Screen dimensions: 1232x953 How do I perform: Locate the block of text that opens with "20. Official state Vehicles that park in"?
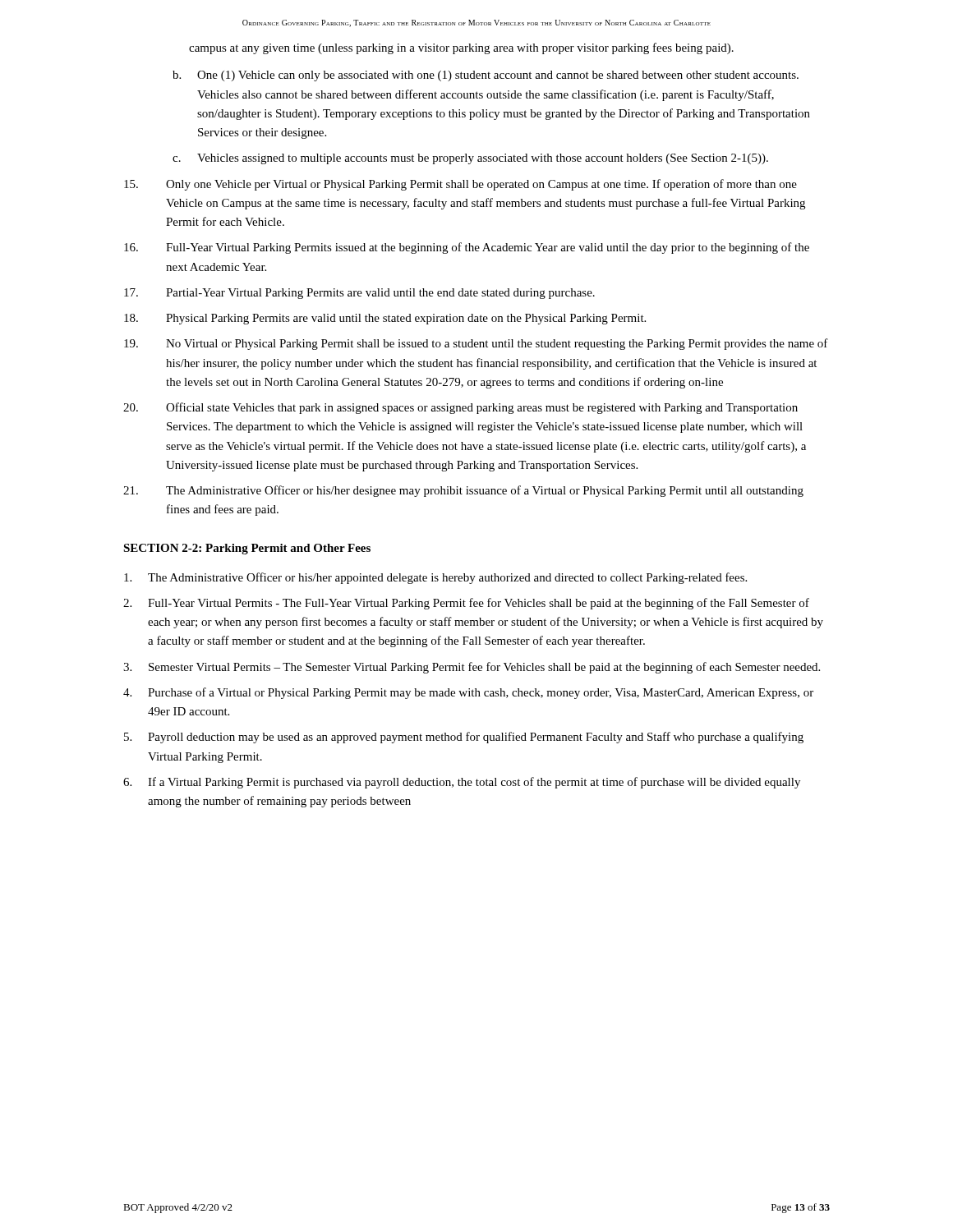click(x=476, y=436)
